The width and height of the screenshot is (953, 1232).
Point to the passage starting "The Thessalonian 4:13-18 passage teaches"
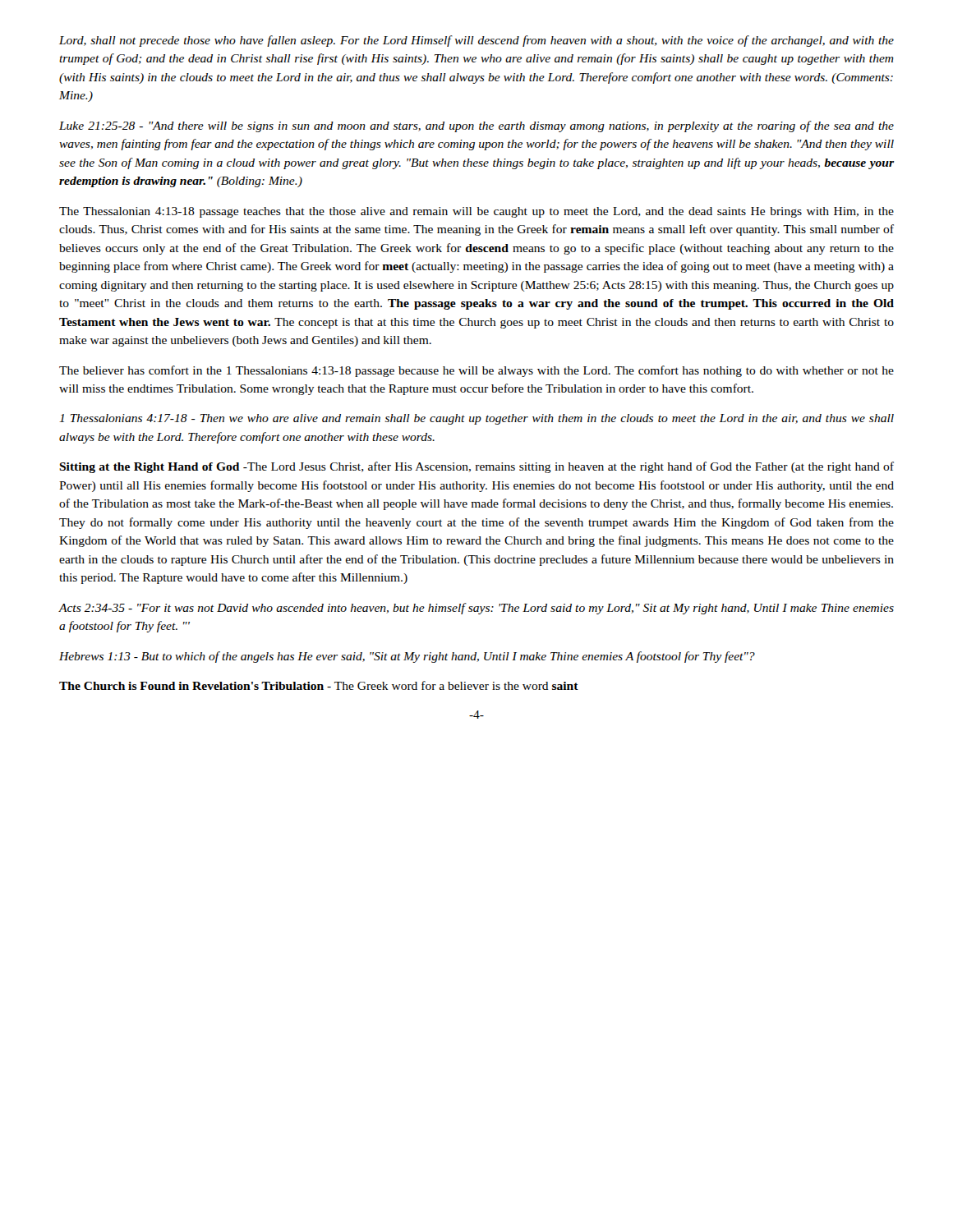click(x=476, y=275)
